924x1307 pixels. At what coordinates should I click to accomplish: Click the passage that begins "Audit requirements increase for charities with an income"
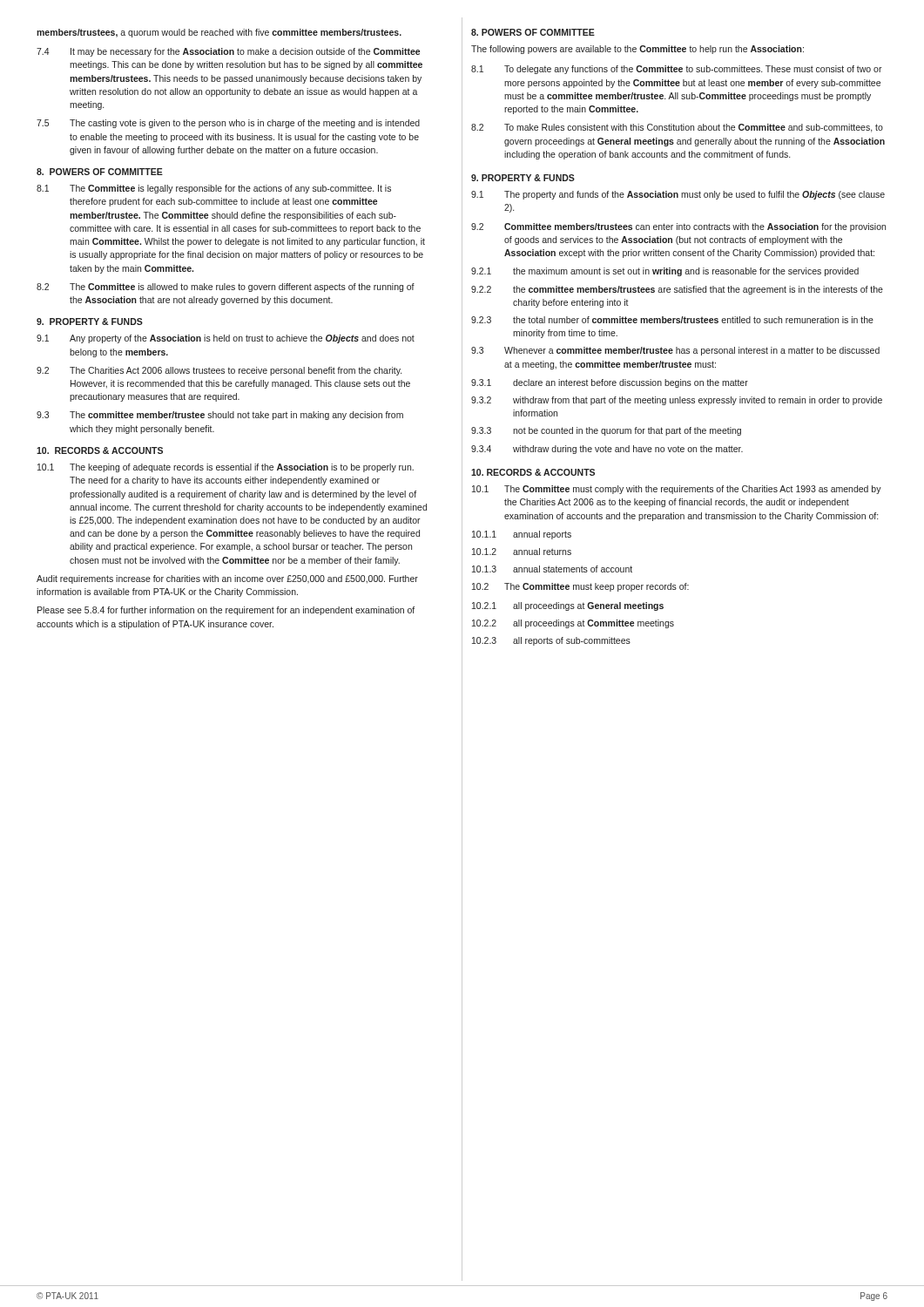(227, 585)
